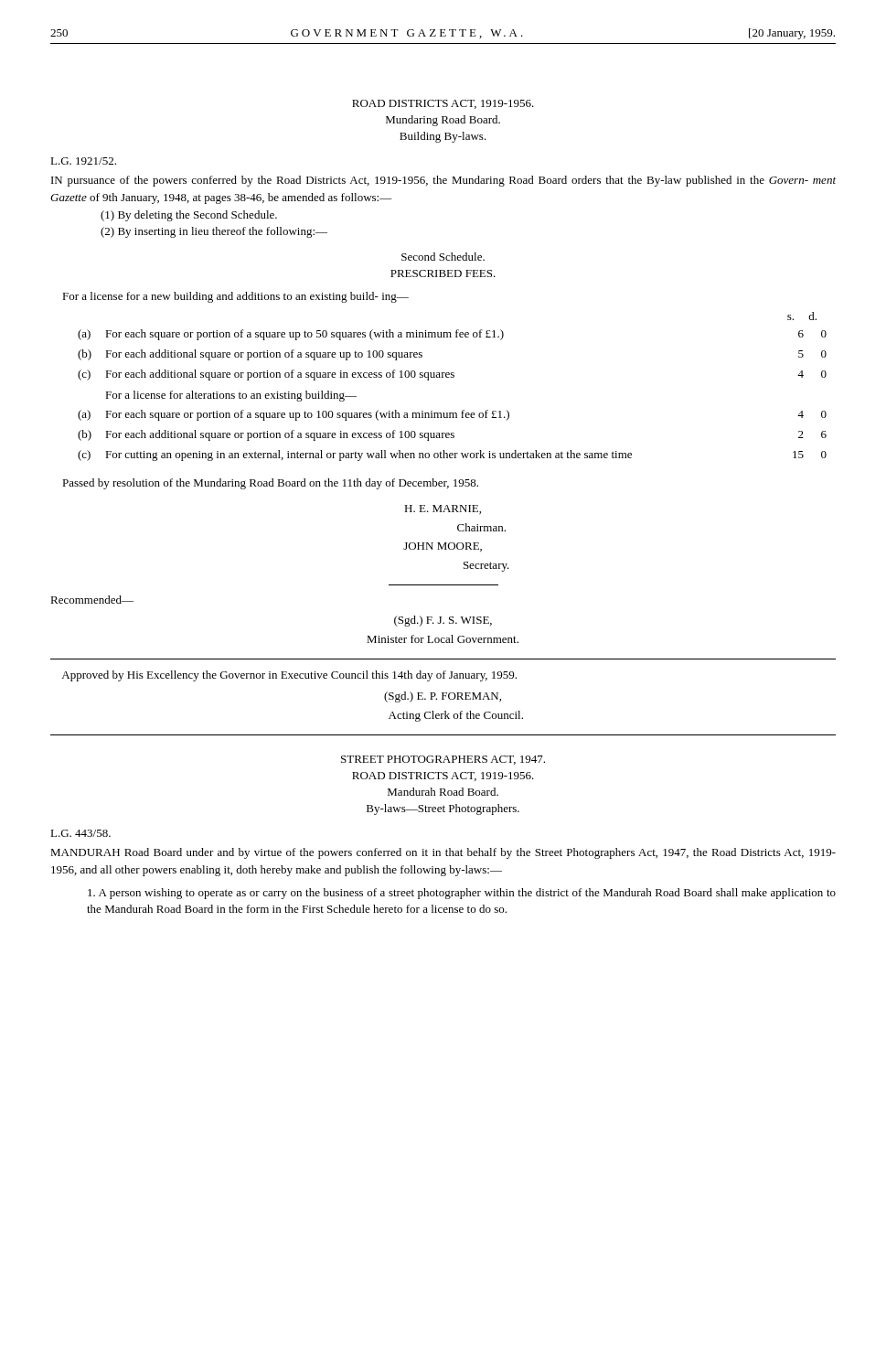Navigate to the text starting "STREET PHOTOGRAPHERS ACT,"
Screen dimensions: 1372x886
pos(443,784)
